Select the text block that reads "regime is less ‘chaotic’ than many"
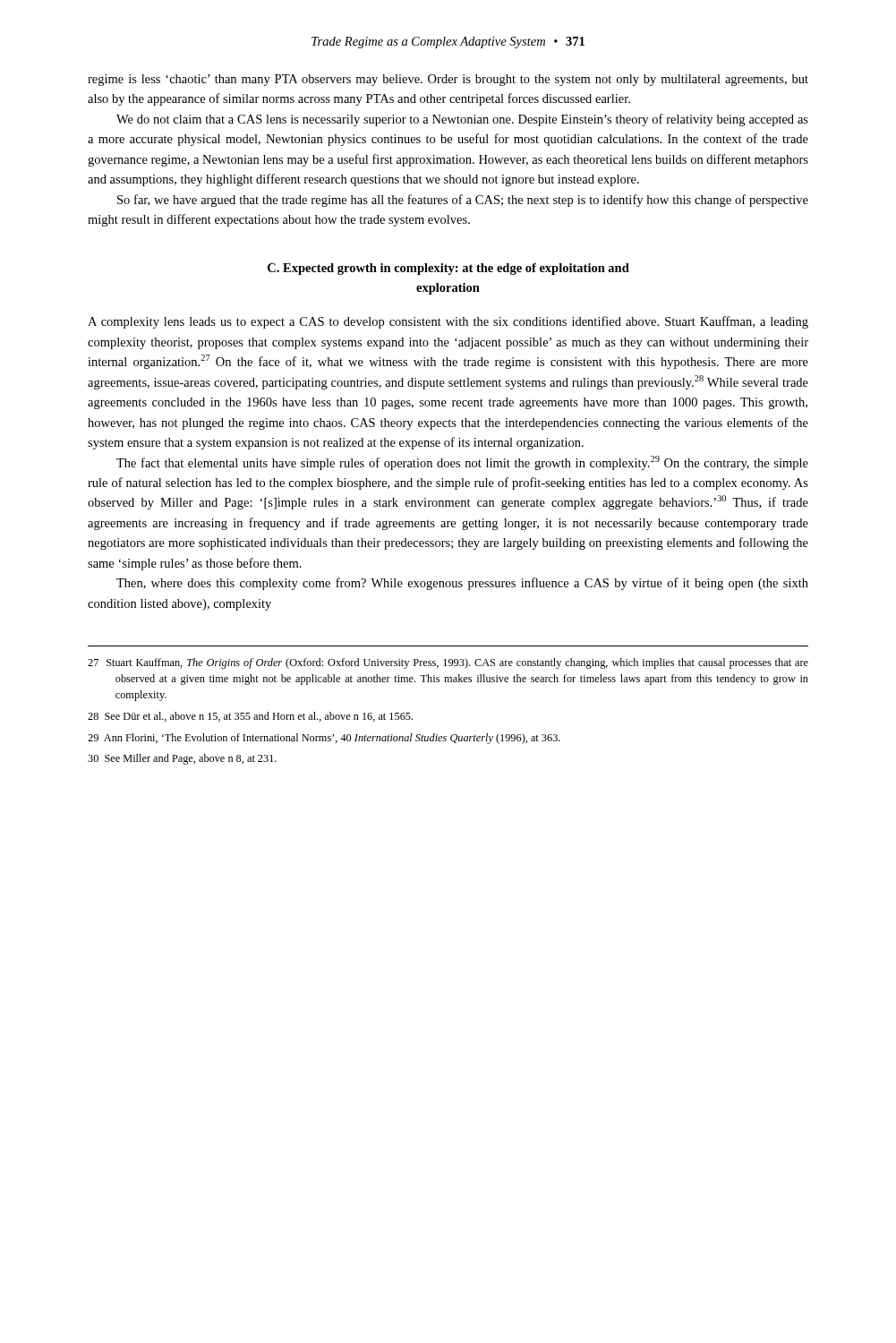Screen dimensions: 1343x896 pos(448,89)
